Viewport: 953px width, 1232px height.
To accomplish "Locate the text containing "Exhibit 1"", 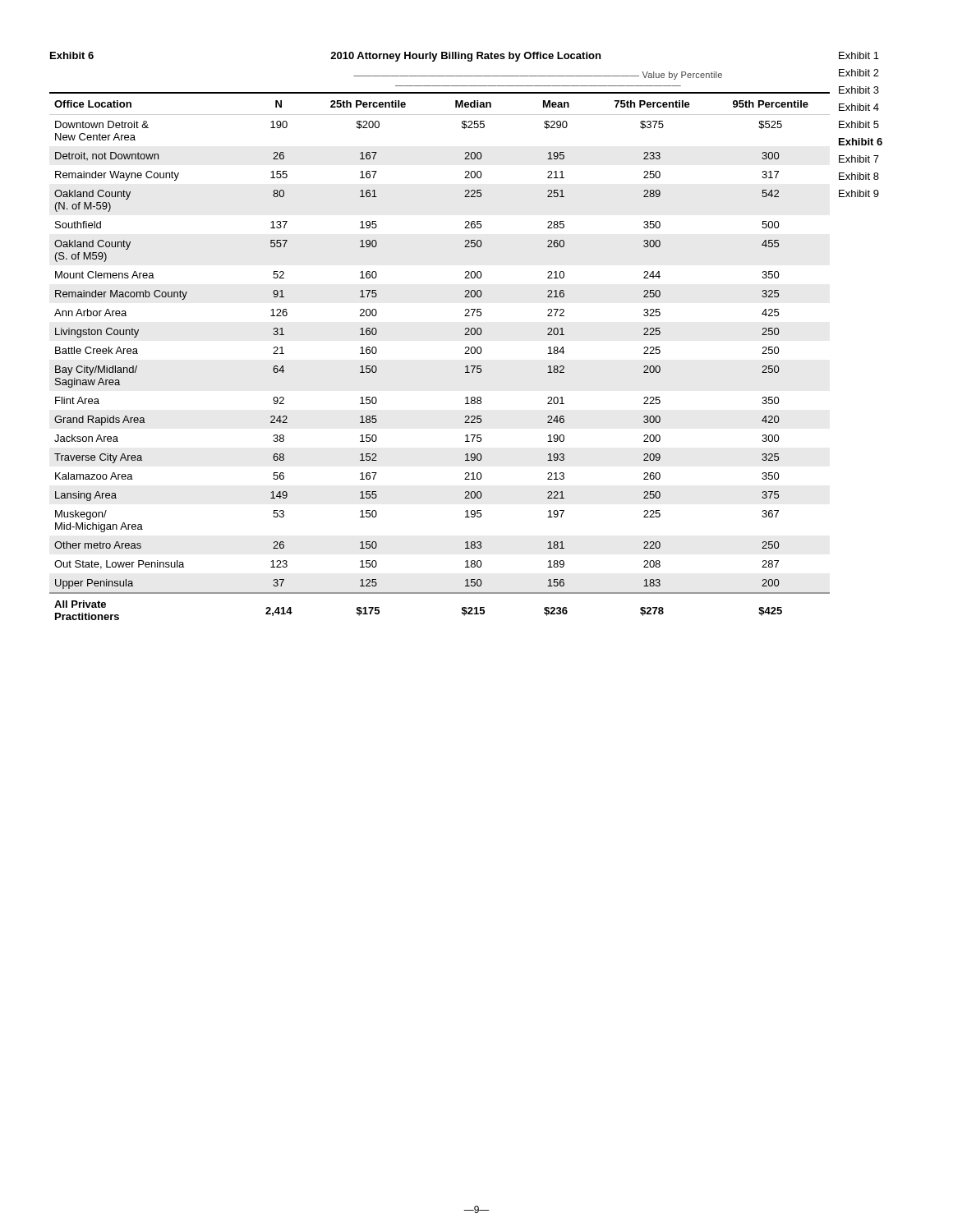I will tap(858, 55).
